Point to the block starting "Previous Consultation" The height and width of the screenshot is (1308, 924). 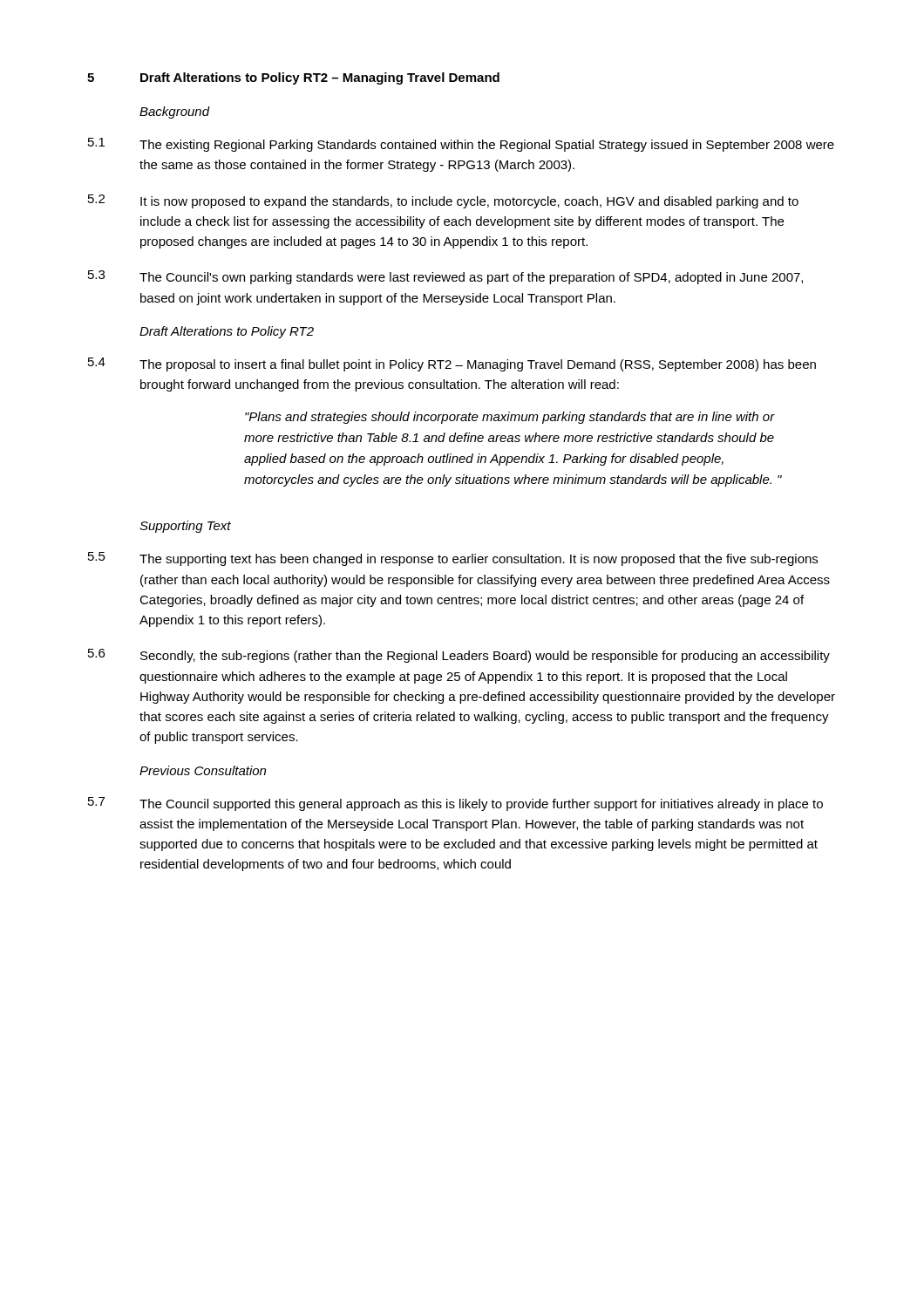[x=203, y=770]
